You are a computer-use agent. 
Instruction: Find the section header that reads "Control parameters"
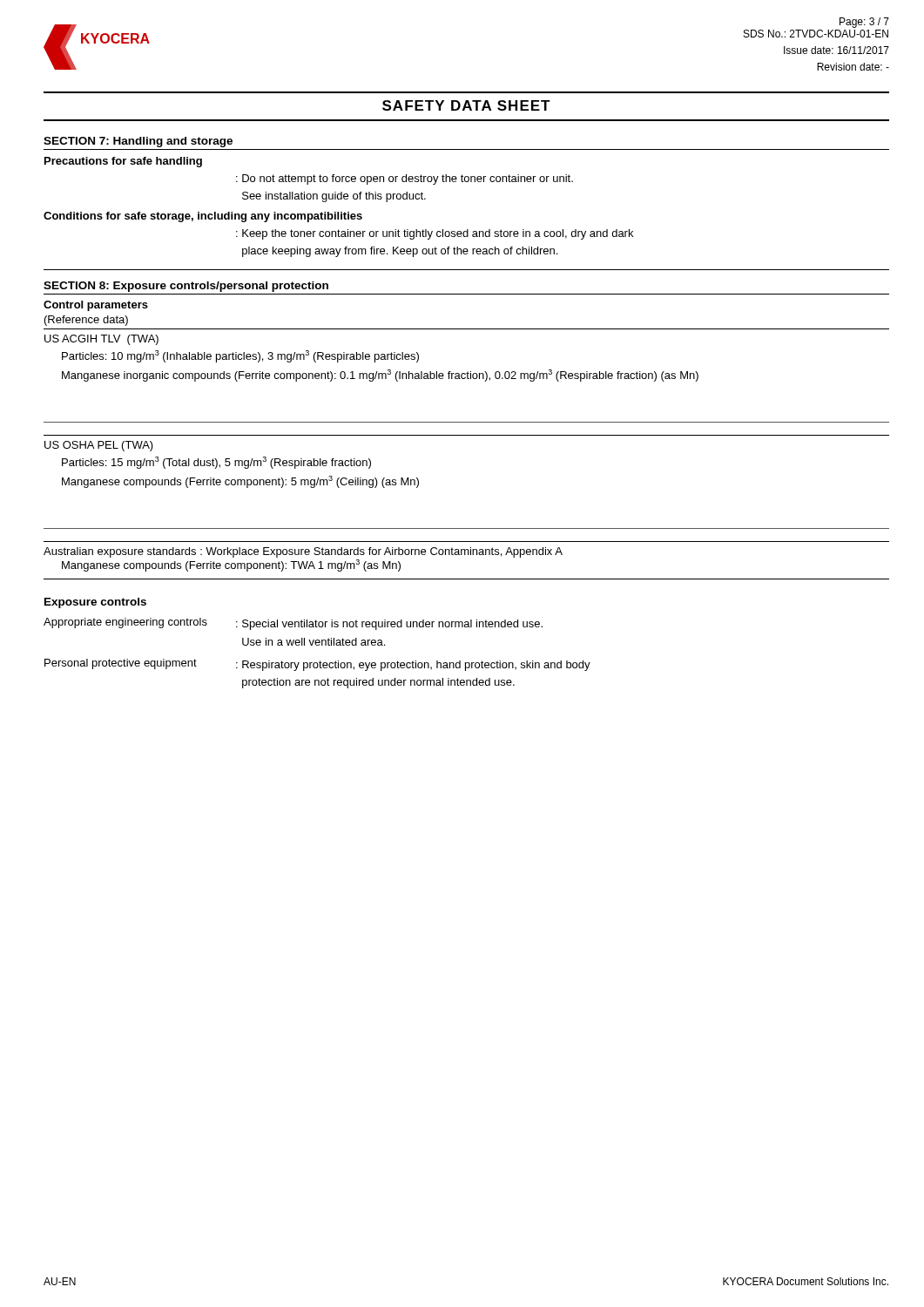(96, 304)
